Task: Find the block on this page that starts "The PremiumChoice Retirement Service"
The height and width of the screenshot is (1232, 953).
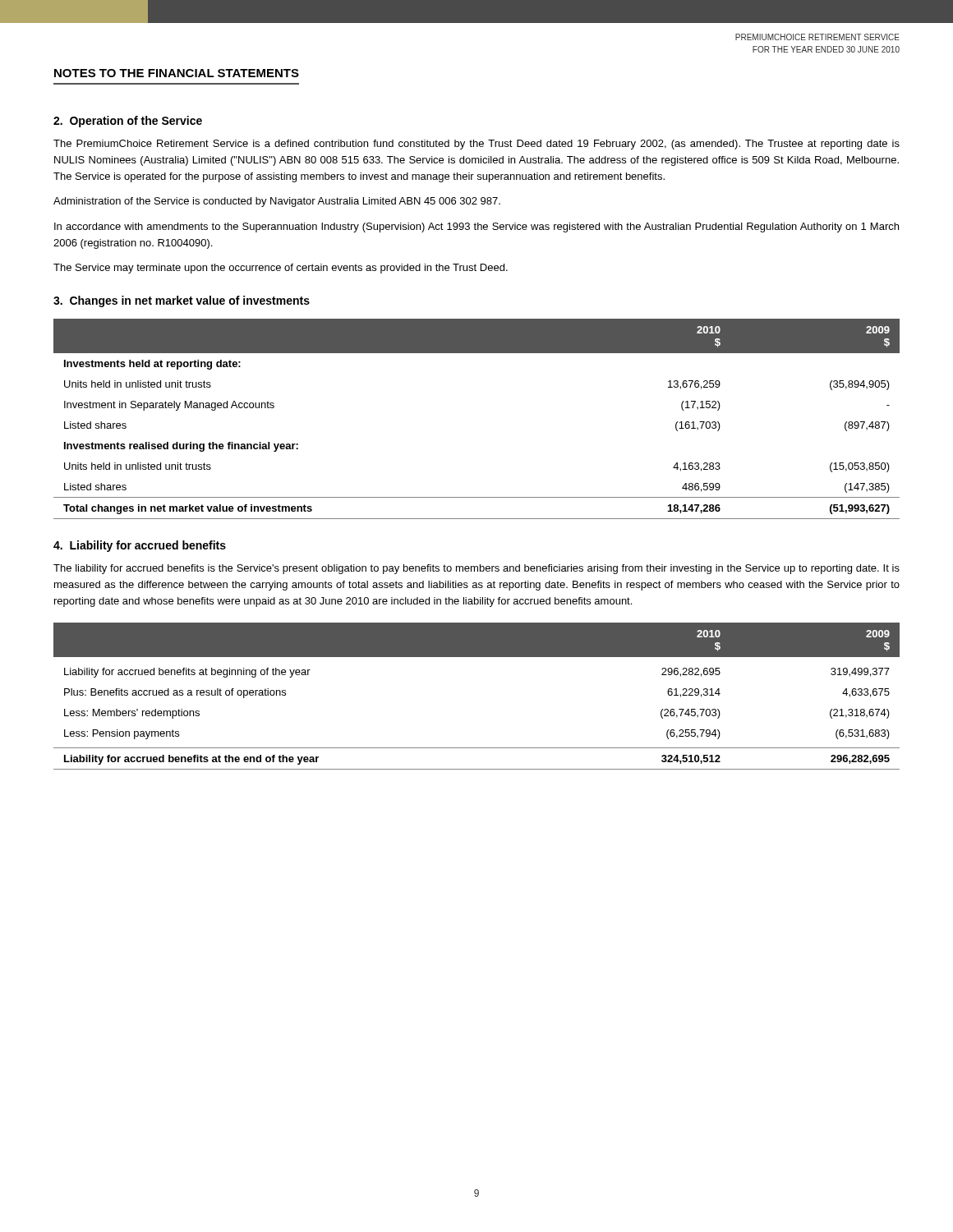Action: (x=476, y=160)
